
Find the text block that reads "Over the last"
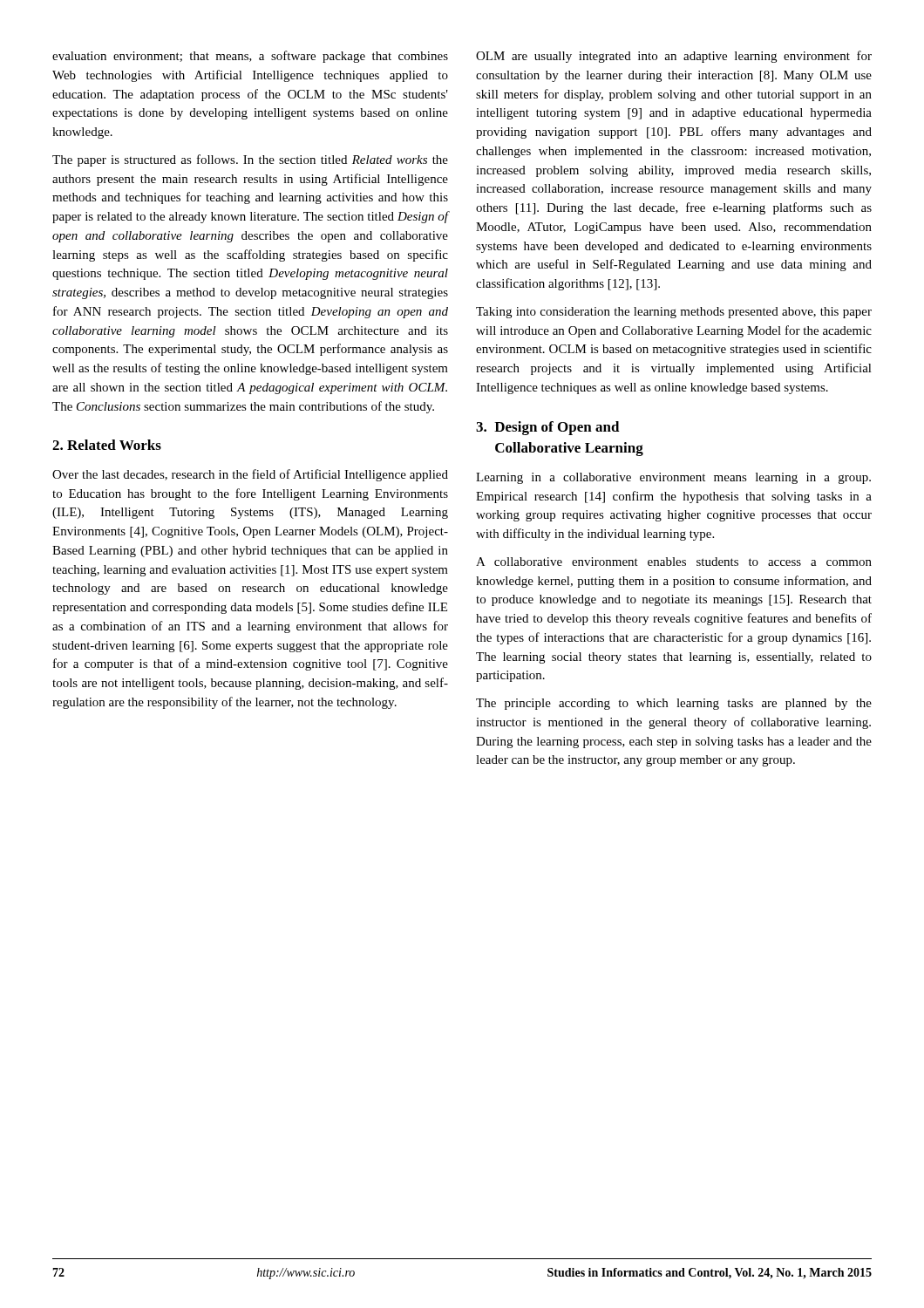250,589
